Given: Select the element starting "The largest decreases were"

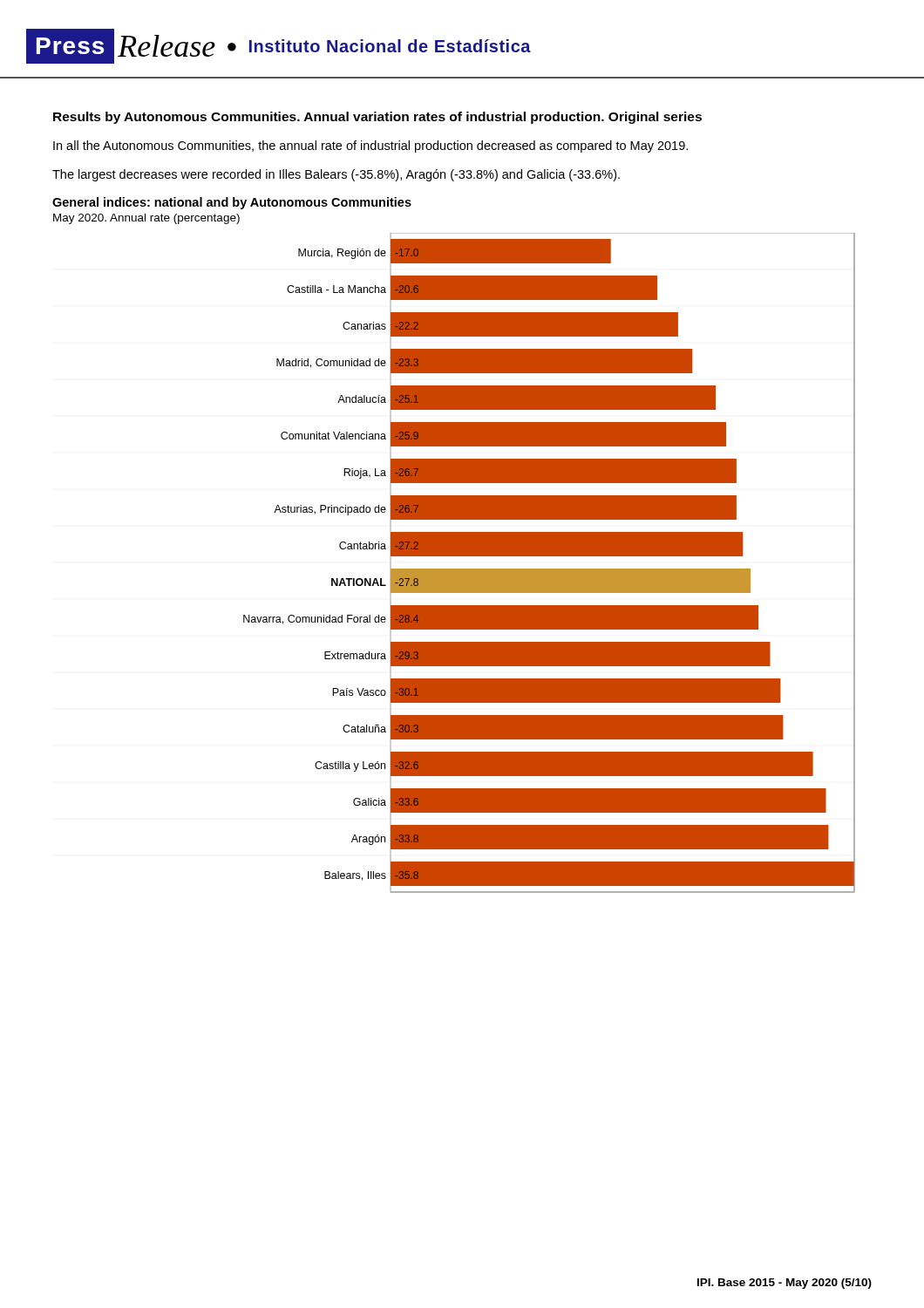Looking at the screenshot, I should point(336,175).
